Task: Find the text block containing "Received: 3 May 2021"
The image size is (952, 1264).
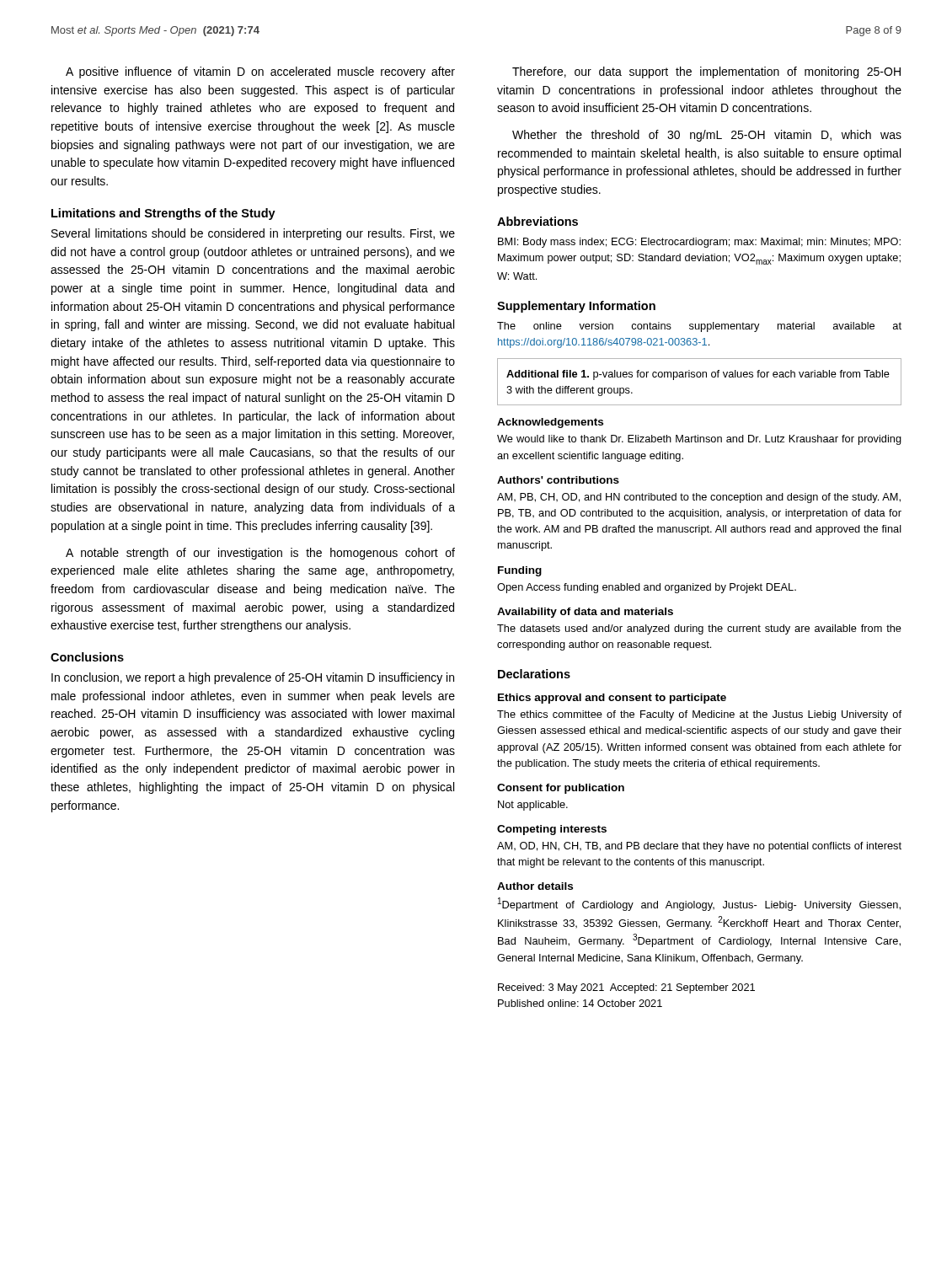Action: pyautogui.click(x=699, y=995)
